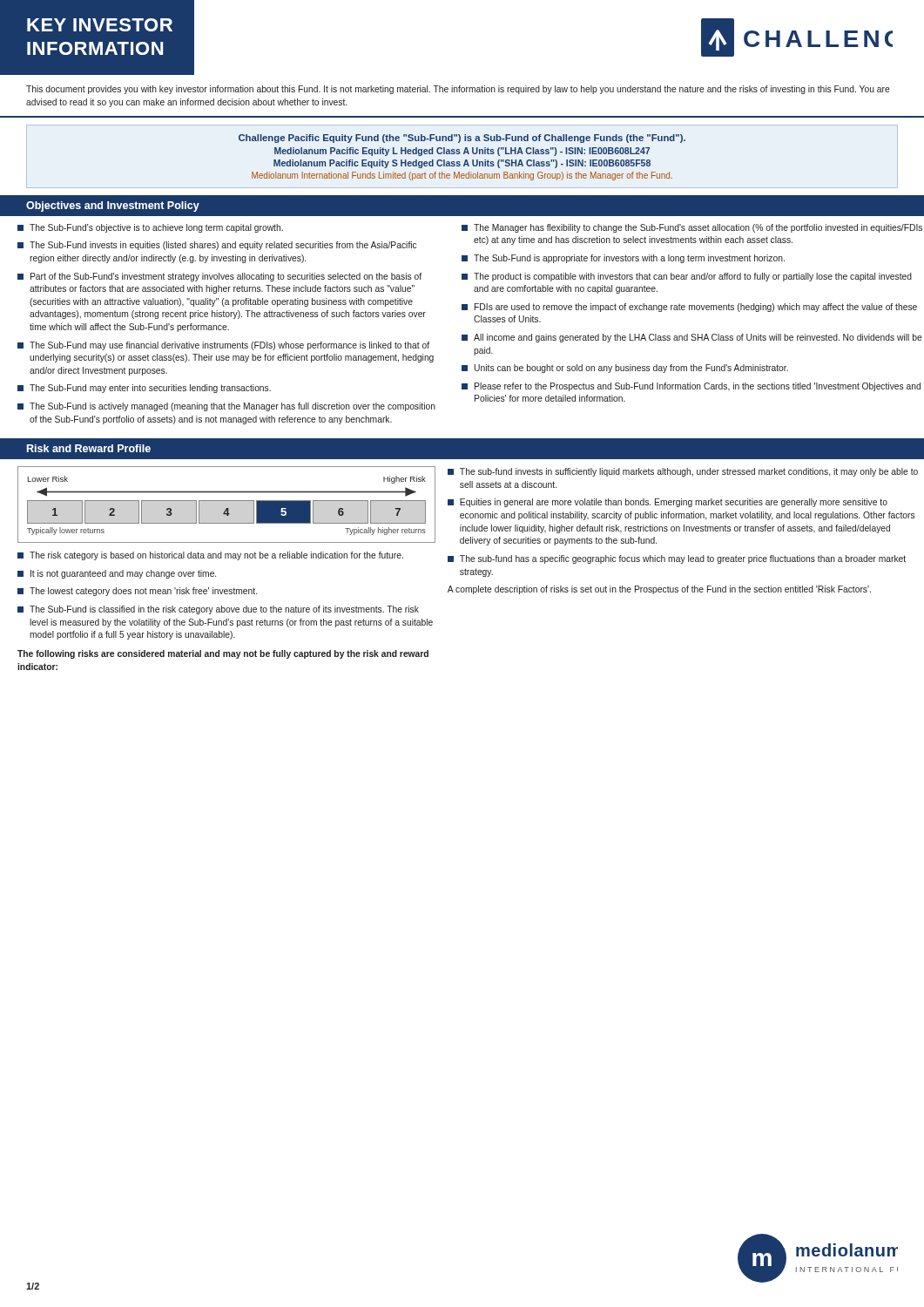Find the text block that says "Challenge Pacific Equity Fund (the "Sub-Fund") is"
Viewport: 924px width, 1307px height.
tap(462, 156)
